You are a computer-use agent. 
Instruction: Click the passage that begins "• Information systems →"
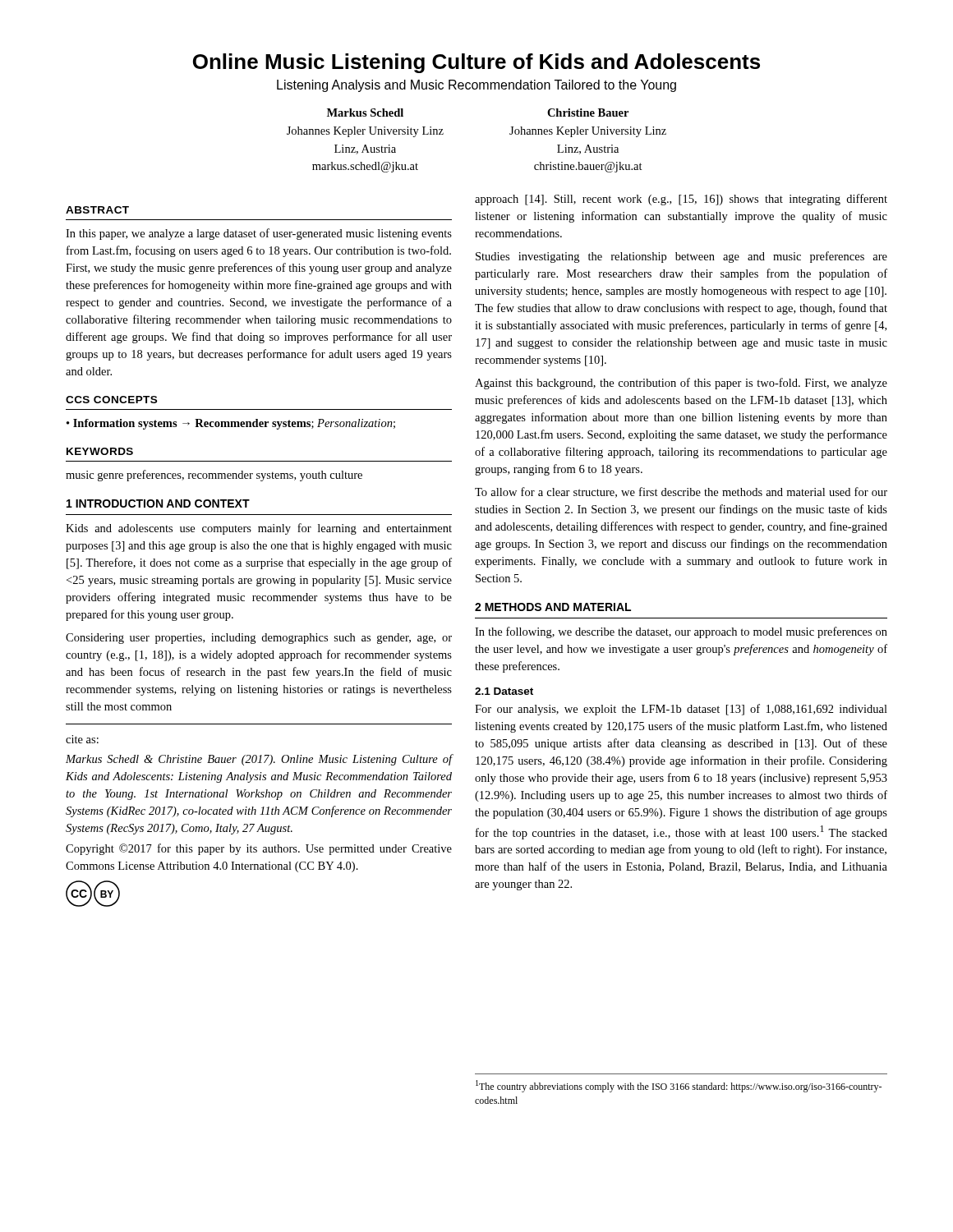pos(259,424)
